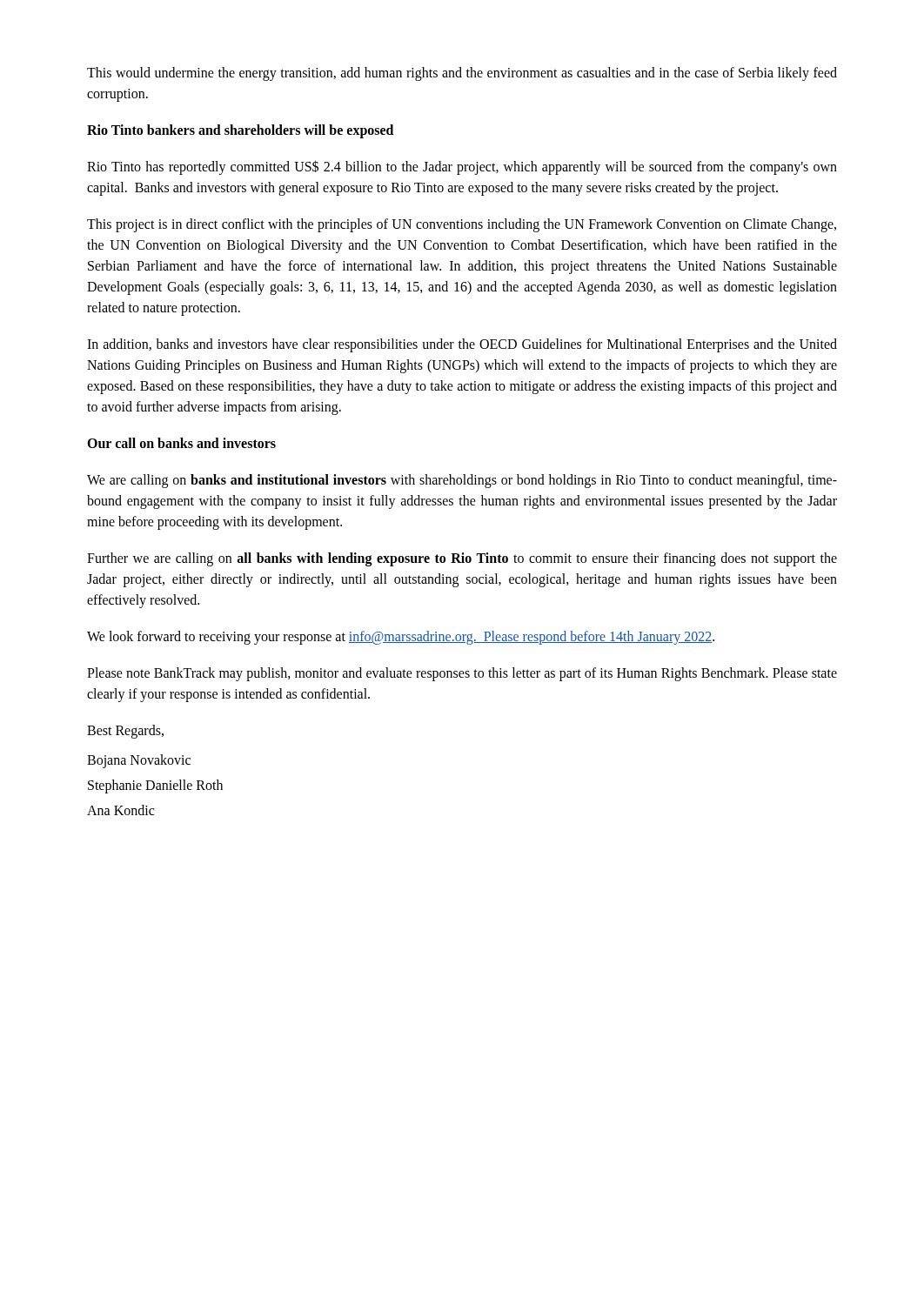Click where it says "Bojana Novakovic Stephanie Danielle Roth Ana Kondic"
924x1305 pixels.
coord(155,785)
